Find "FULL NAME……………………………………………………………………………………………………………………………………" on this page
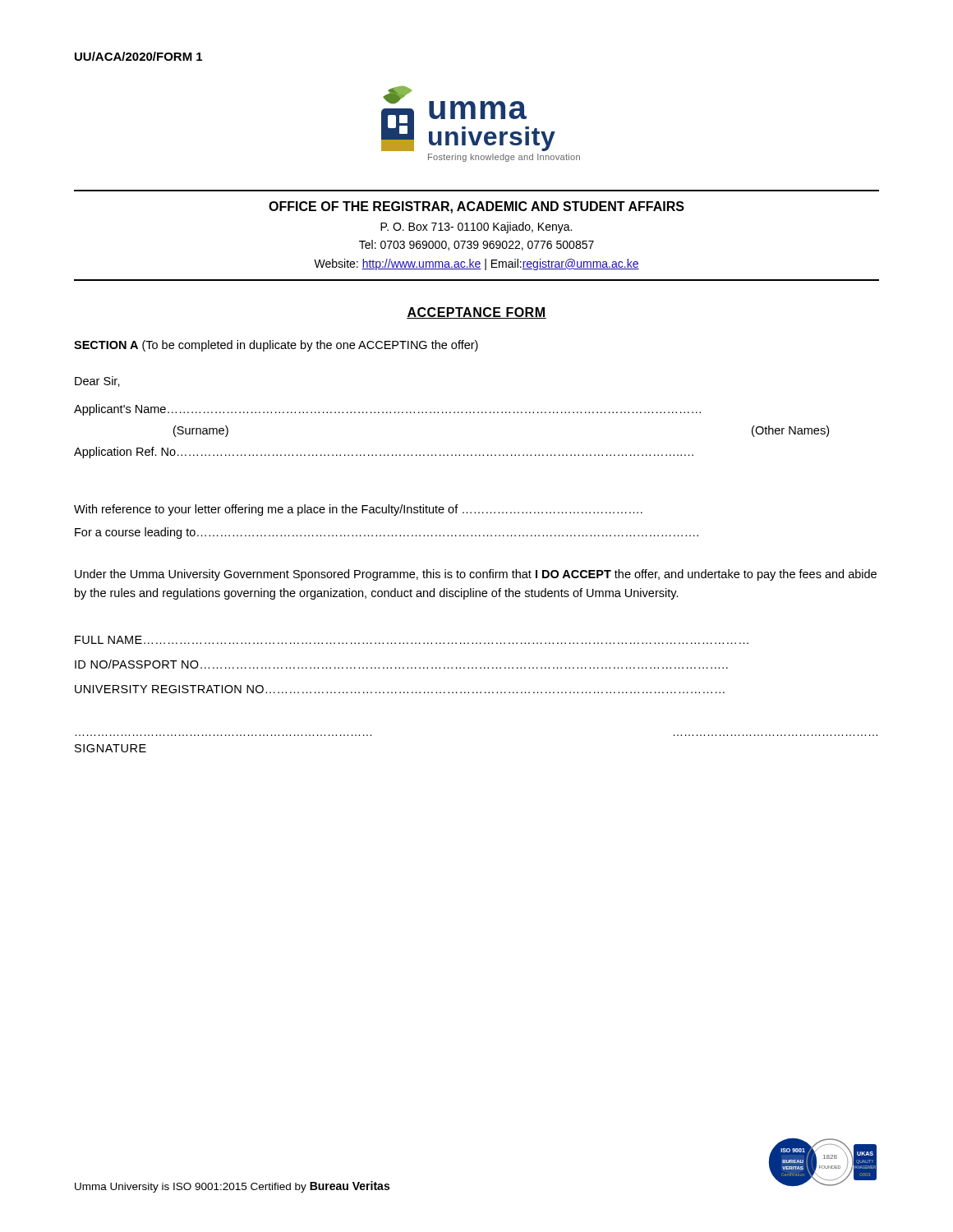The image size is (953, 1232). click(412, 639)
